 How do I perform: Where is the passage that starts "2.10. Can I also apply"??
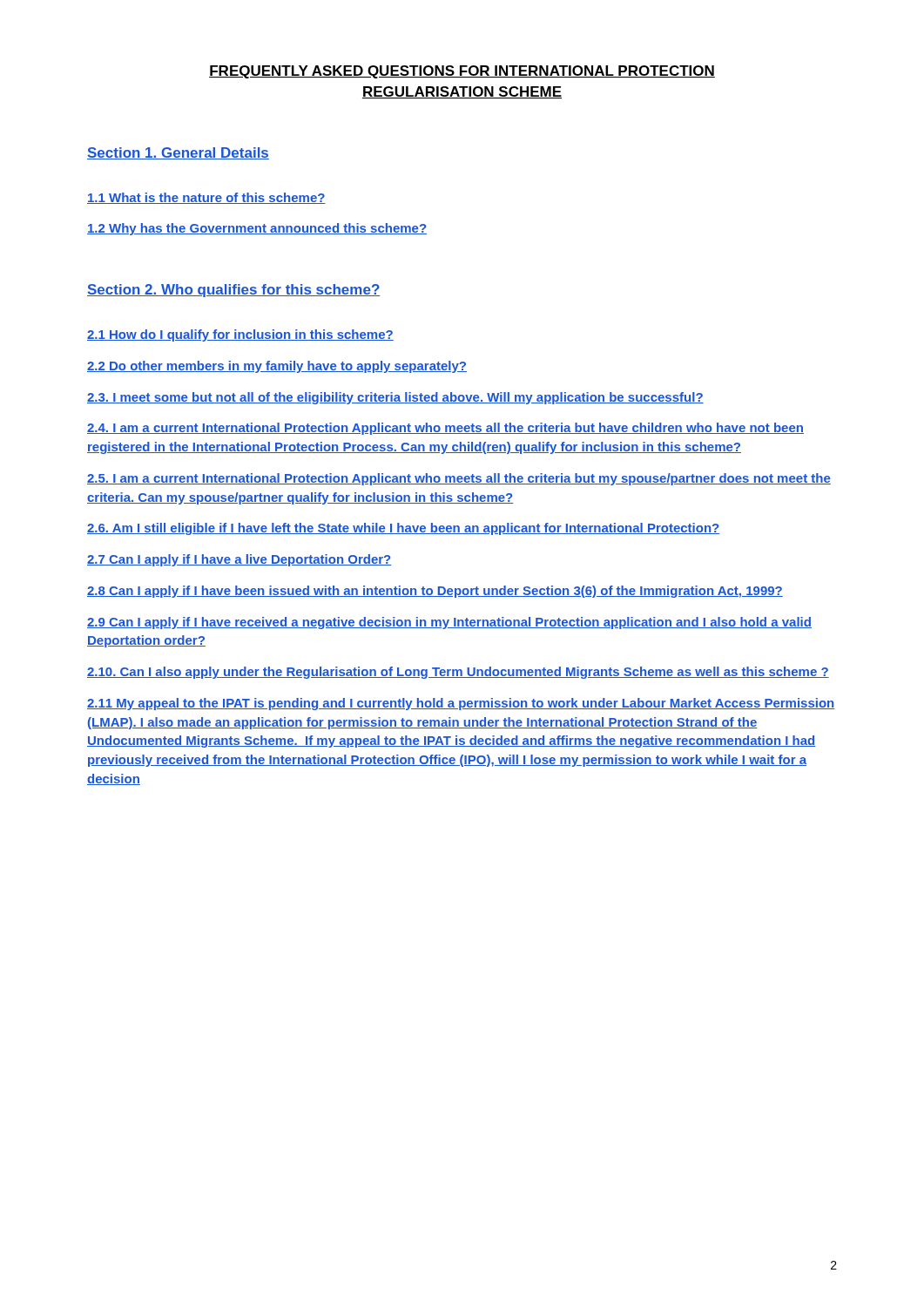coord(462,672)
